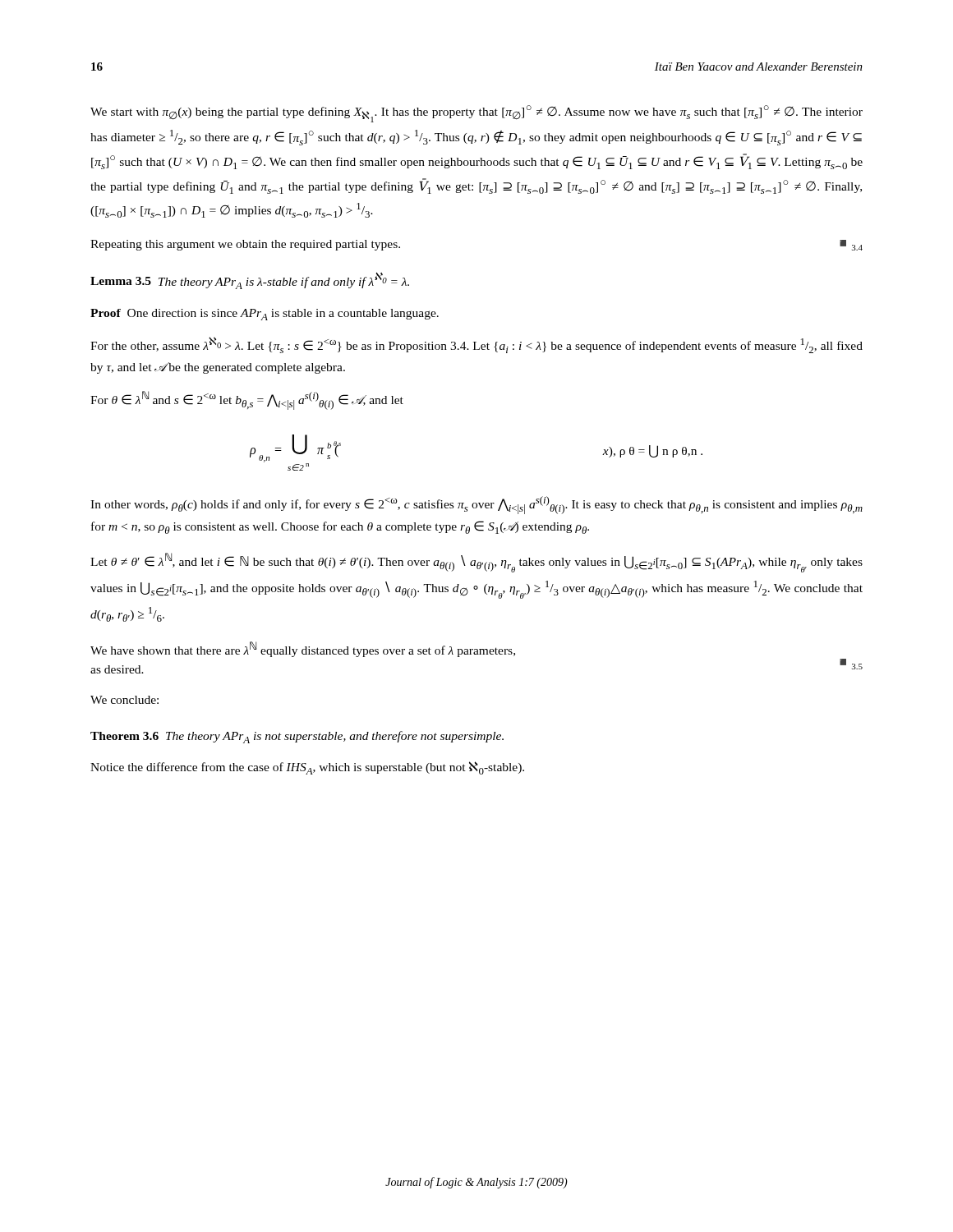Select the text block containing "Notice the difference from the"
Image resolution: width=953 pixels, height=1232 pixels.
(308, 768)
